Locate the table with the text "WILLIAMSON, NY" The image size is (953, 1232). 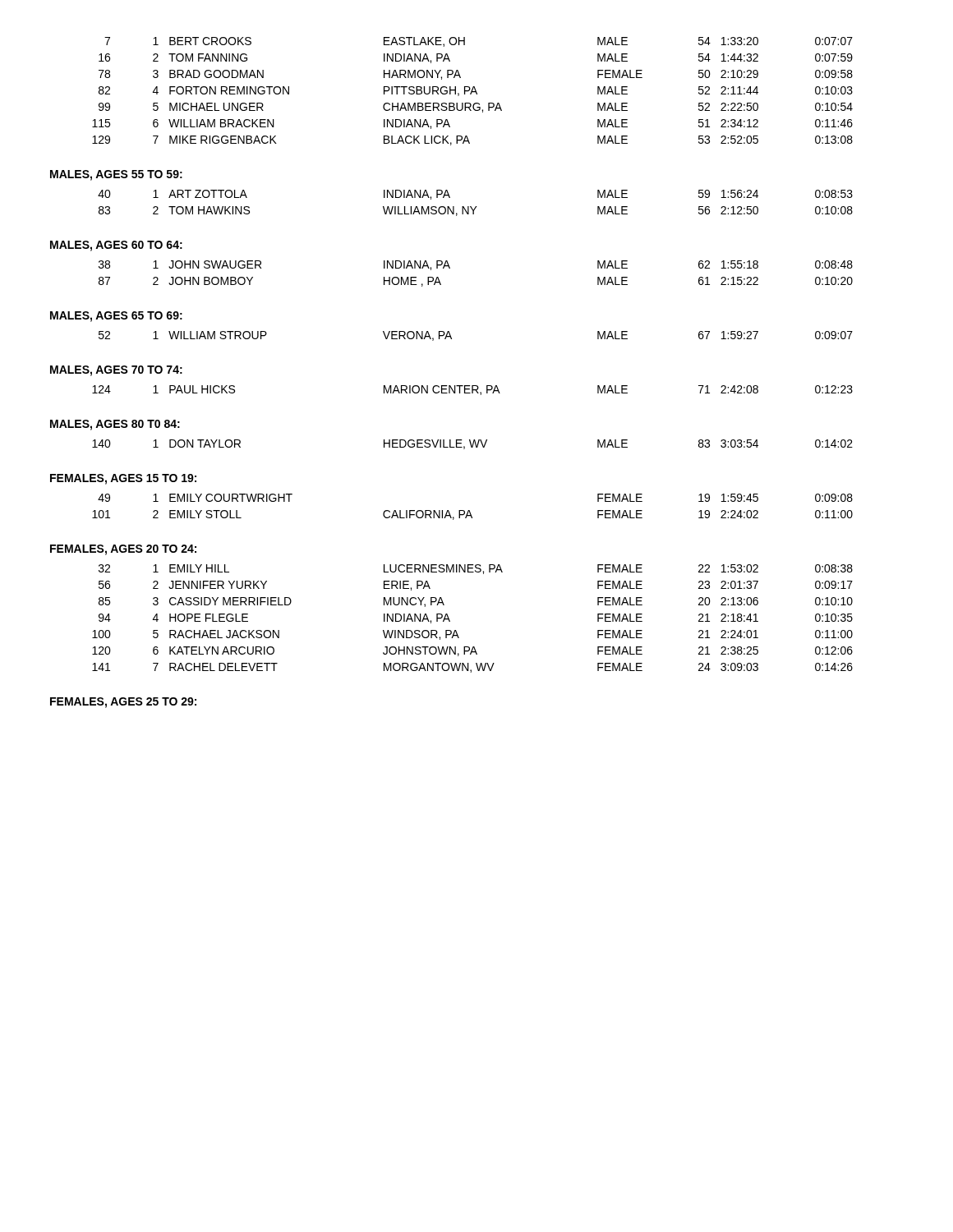click(476, 202)
